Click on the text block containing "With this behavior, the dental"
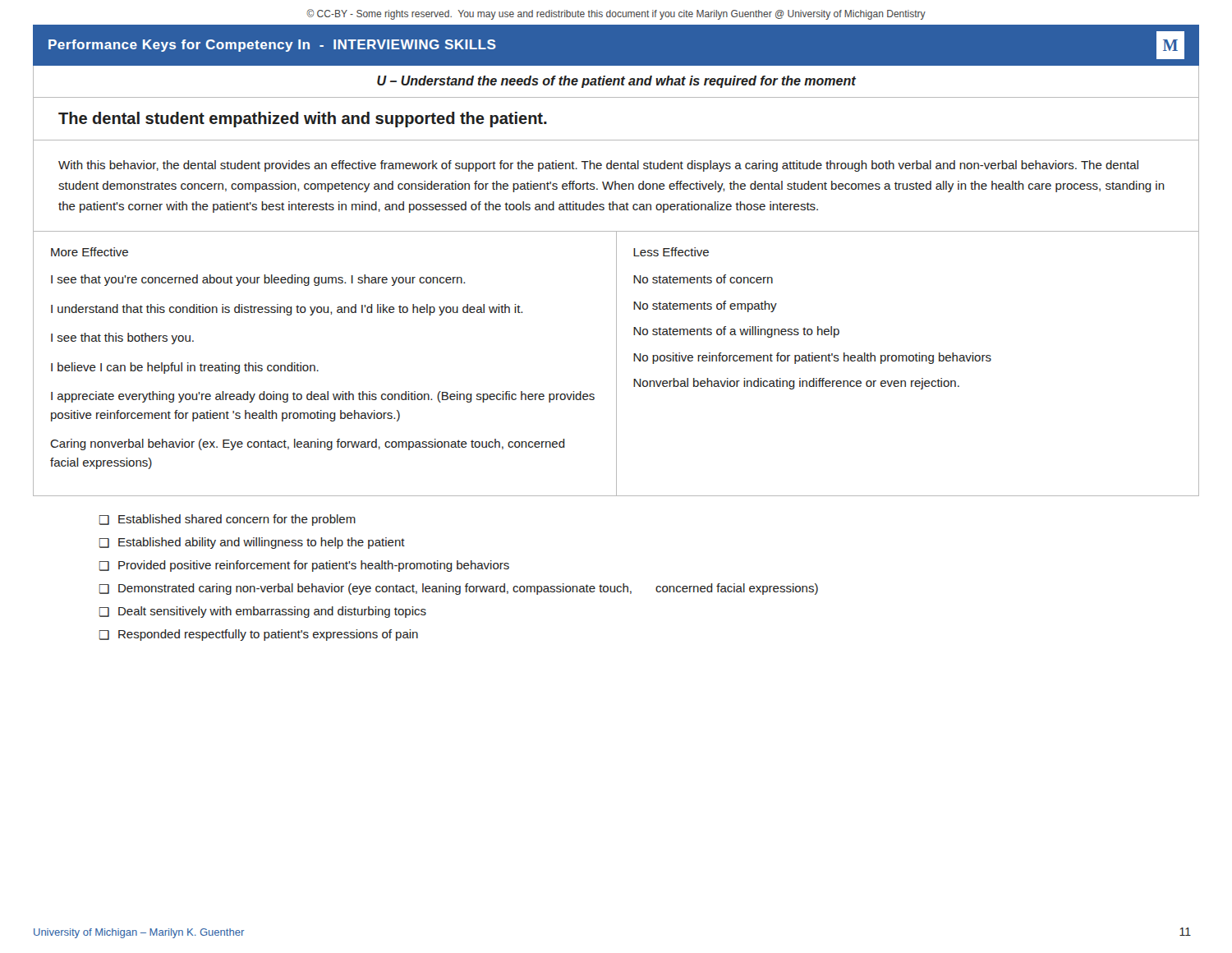This screenshot has height=953, width=1232. click(611, 185)
